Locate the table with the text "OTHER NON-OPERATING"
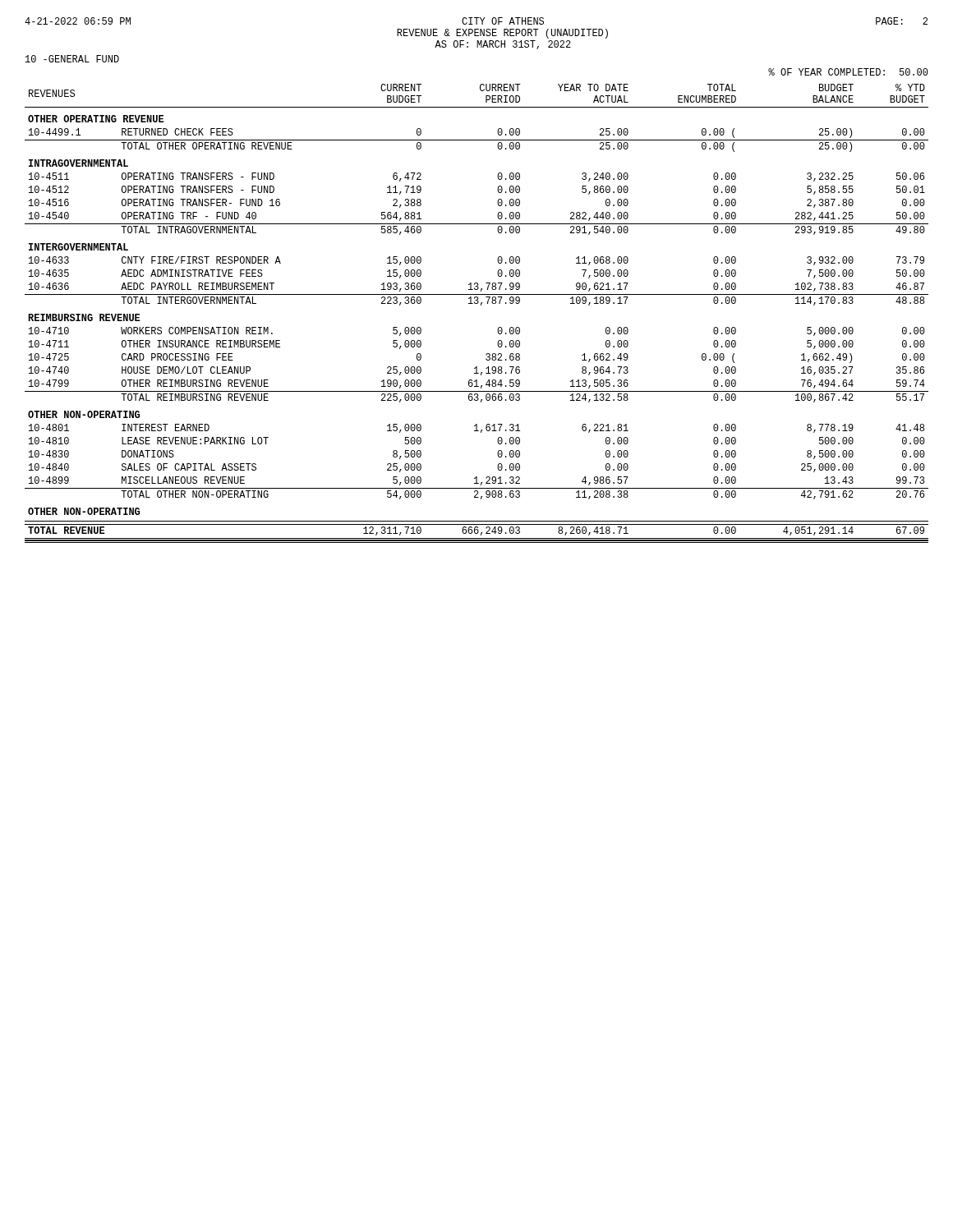 click(476, 313)
